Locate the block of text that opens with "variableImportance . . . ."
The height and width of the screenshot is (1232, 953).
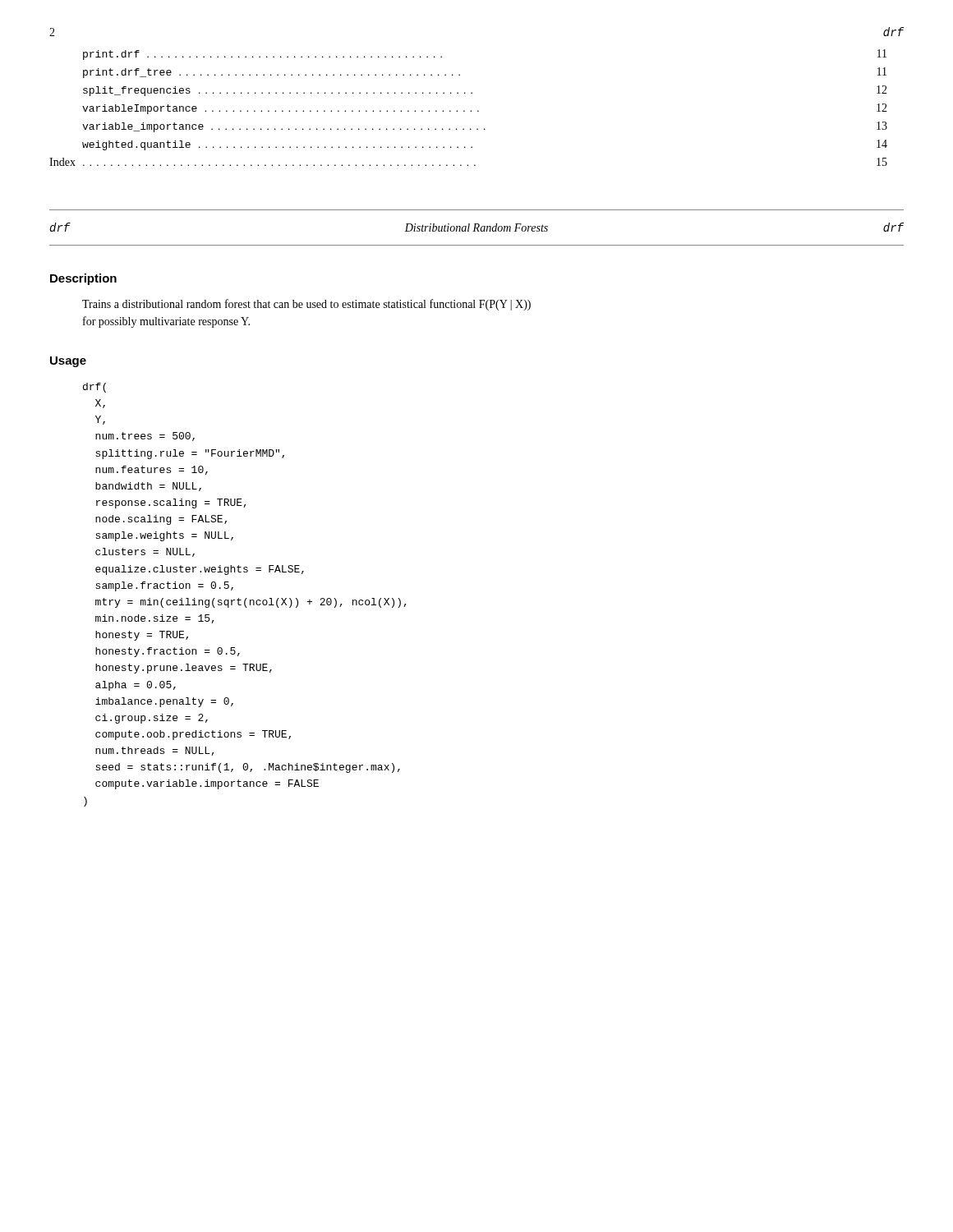(x=485, y=108)
